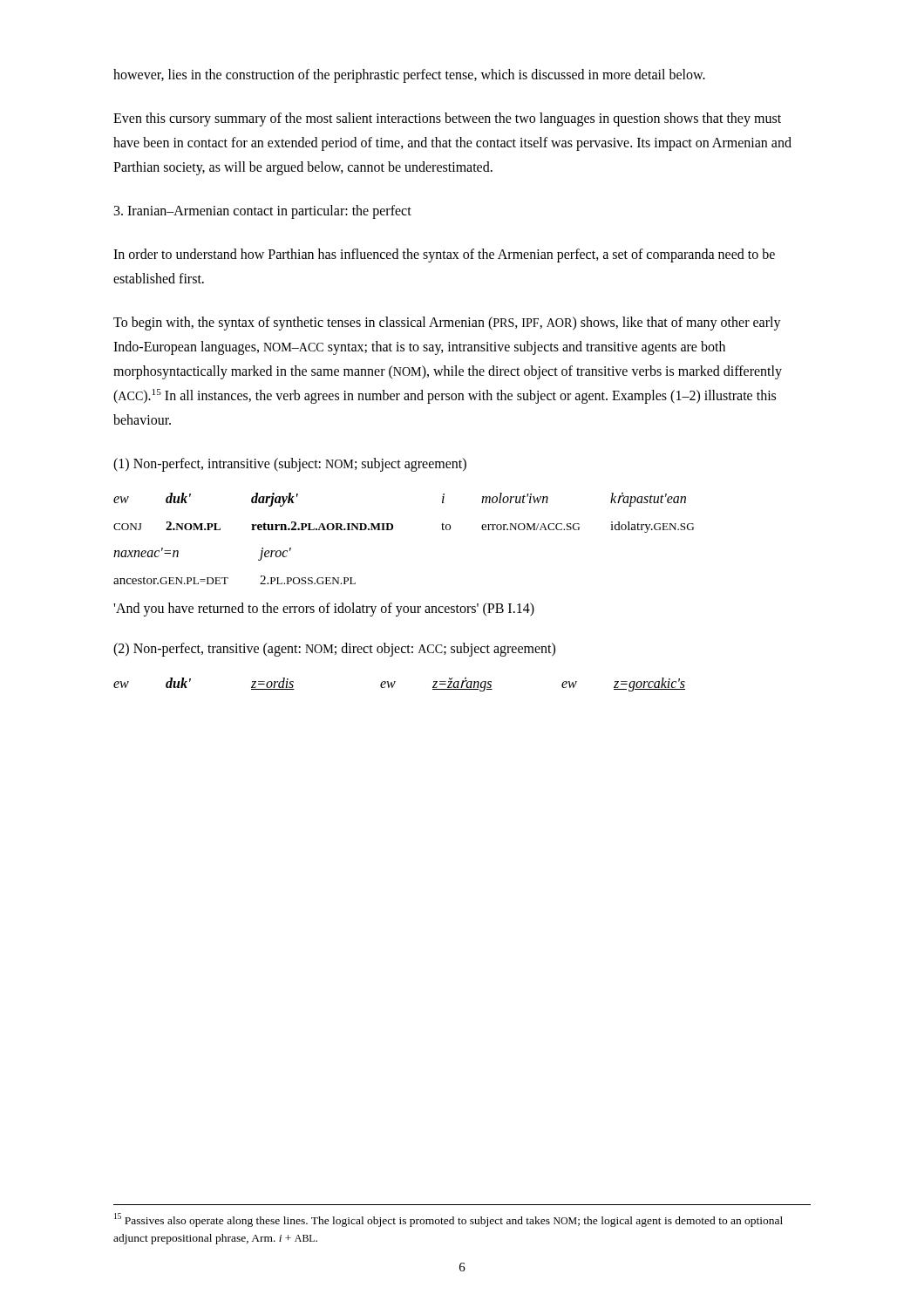Click on the text starting "however, lies in the construction of the"
Viewport: 924px width, 1308px height.
click(x=409, y=75)
